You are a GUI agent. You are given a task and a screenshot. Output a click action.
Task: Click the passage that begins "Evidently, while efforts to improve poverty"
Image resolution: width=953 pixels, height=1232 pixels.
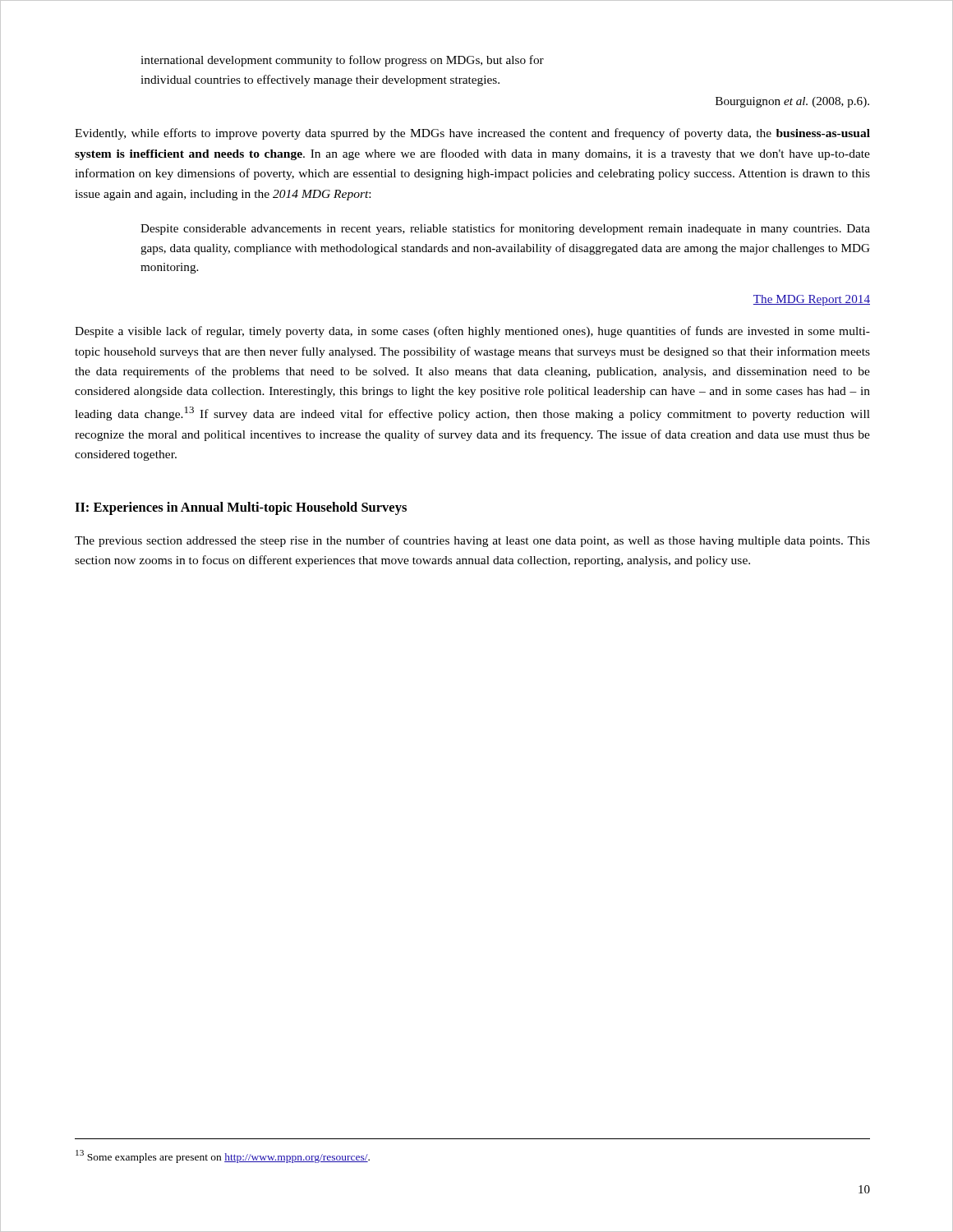point(472,163)
